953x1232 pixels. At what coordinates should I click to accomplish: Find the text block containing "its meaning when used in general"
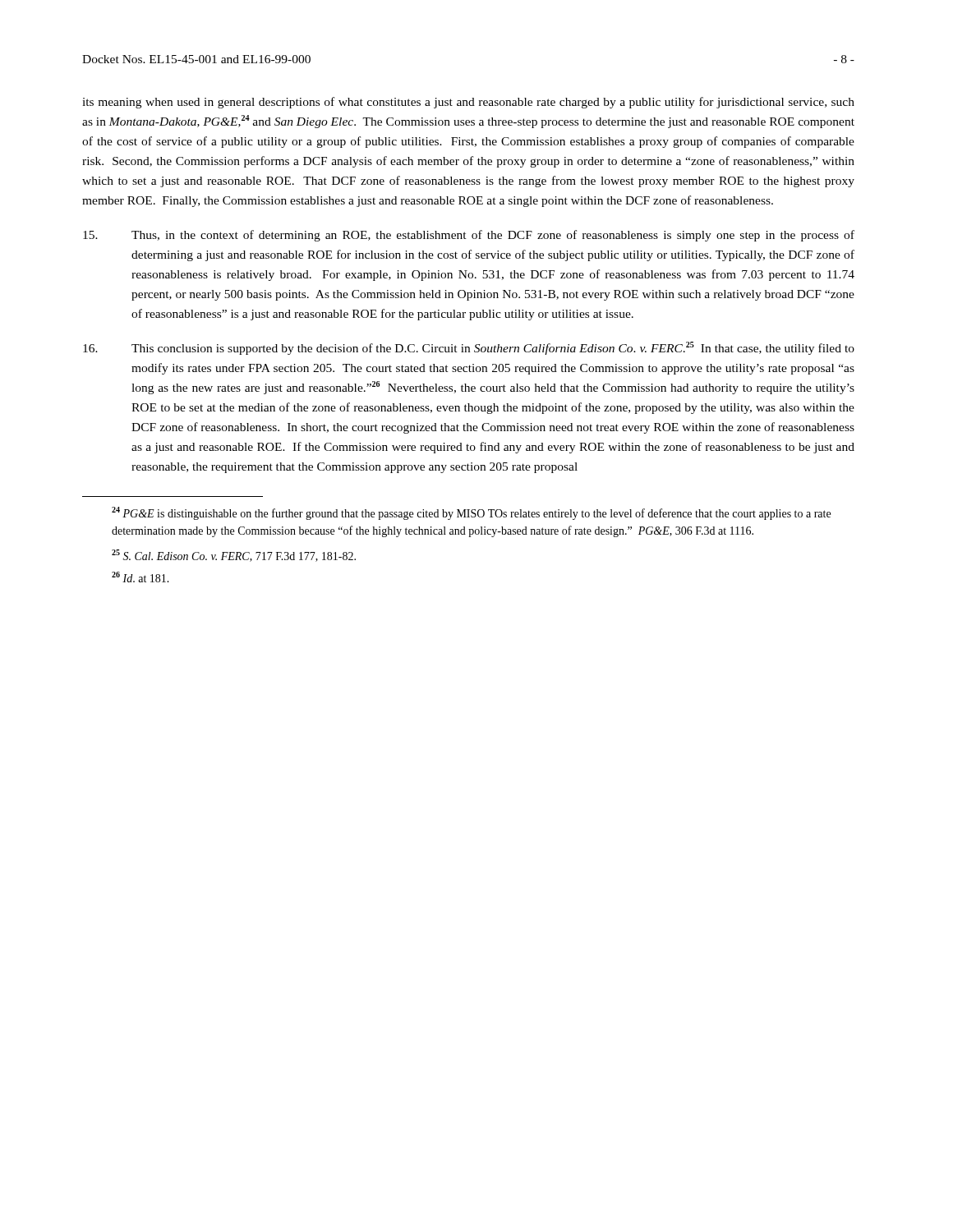coord(468,151)
